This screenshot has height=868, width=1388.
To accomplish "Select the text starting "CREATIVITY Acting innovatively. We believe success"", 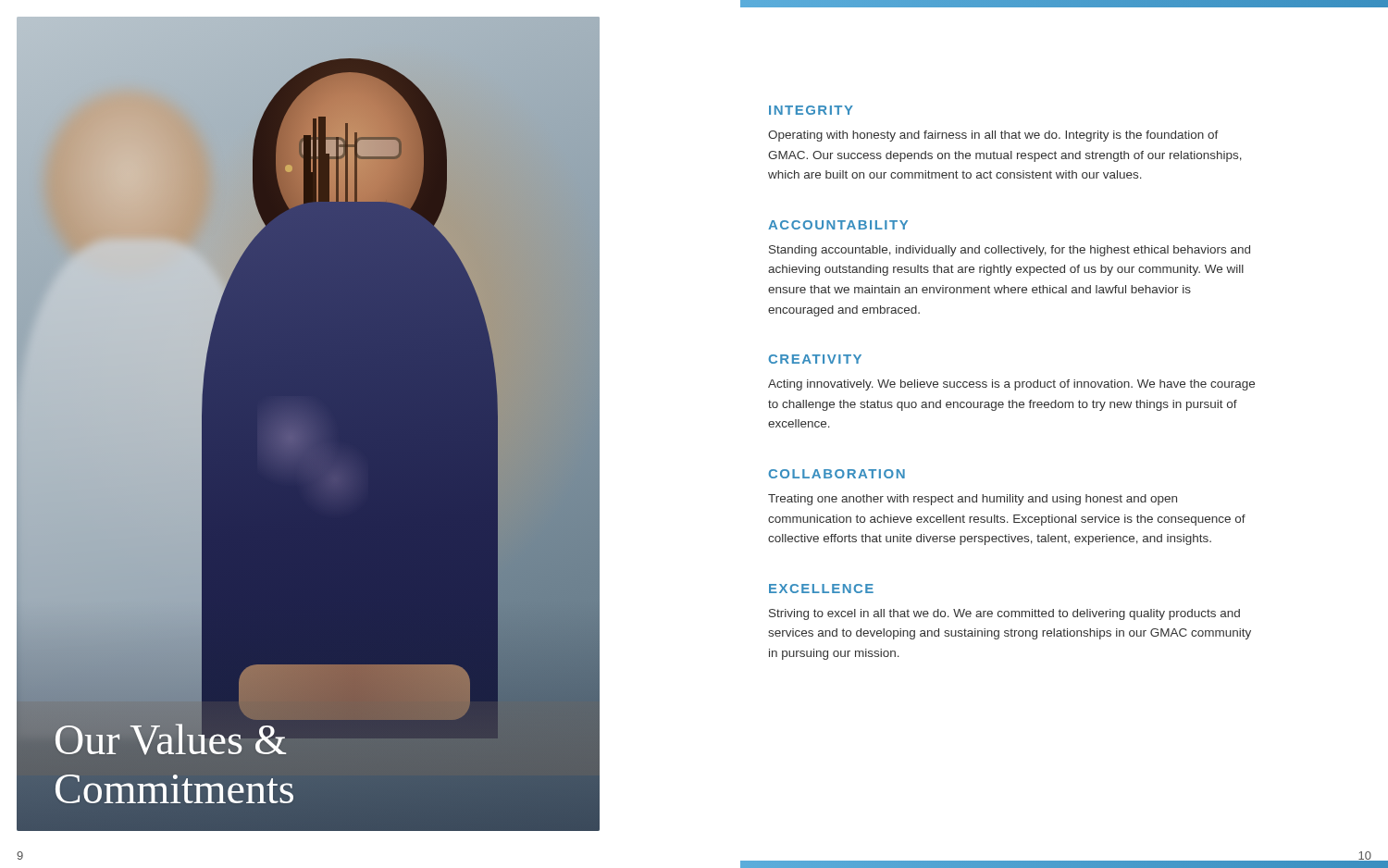I will (1013, 392).
